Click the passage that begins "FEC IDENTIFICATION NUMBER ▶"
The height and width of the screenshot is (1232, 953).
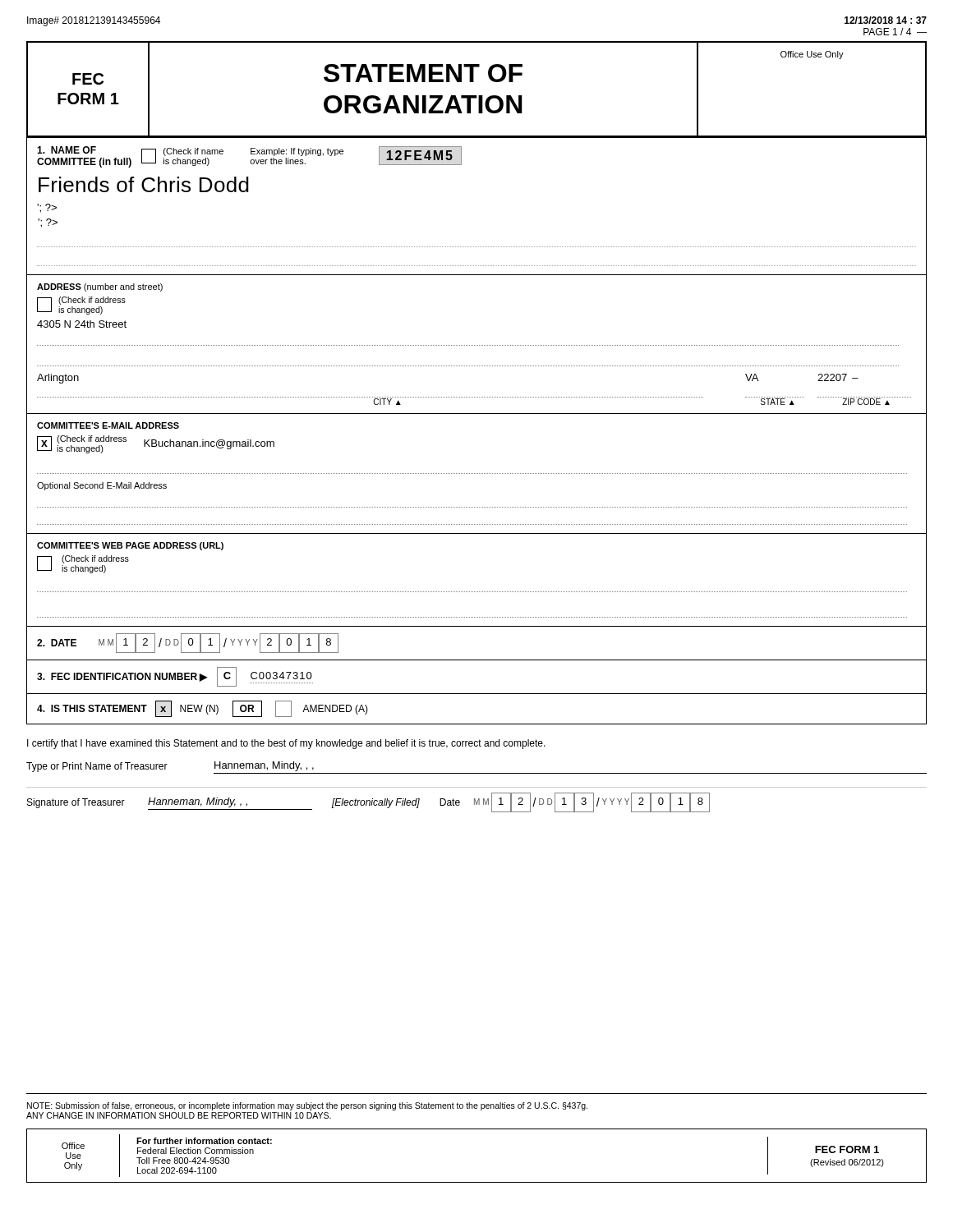pos(175,677)
